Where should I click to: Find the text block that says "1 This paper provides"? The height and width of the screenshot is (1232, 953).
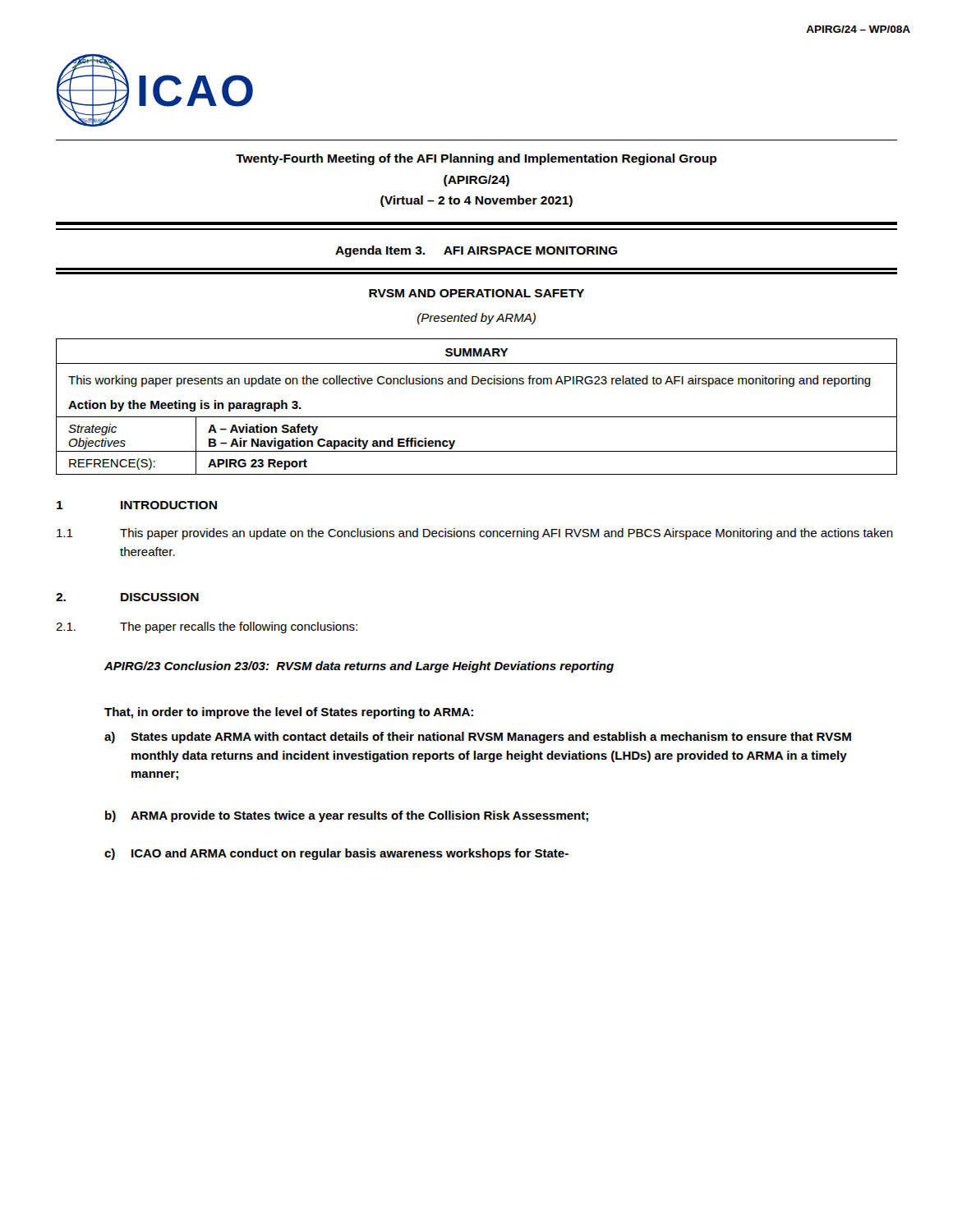[x=476, y=542]
